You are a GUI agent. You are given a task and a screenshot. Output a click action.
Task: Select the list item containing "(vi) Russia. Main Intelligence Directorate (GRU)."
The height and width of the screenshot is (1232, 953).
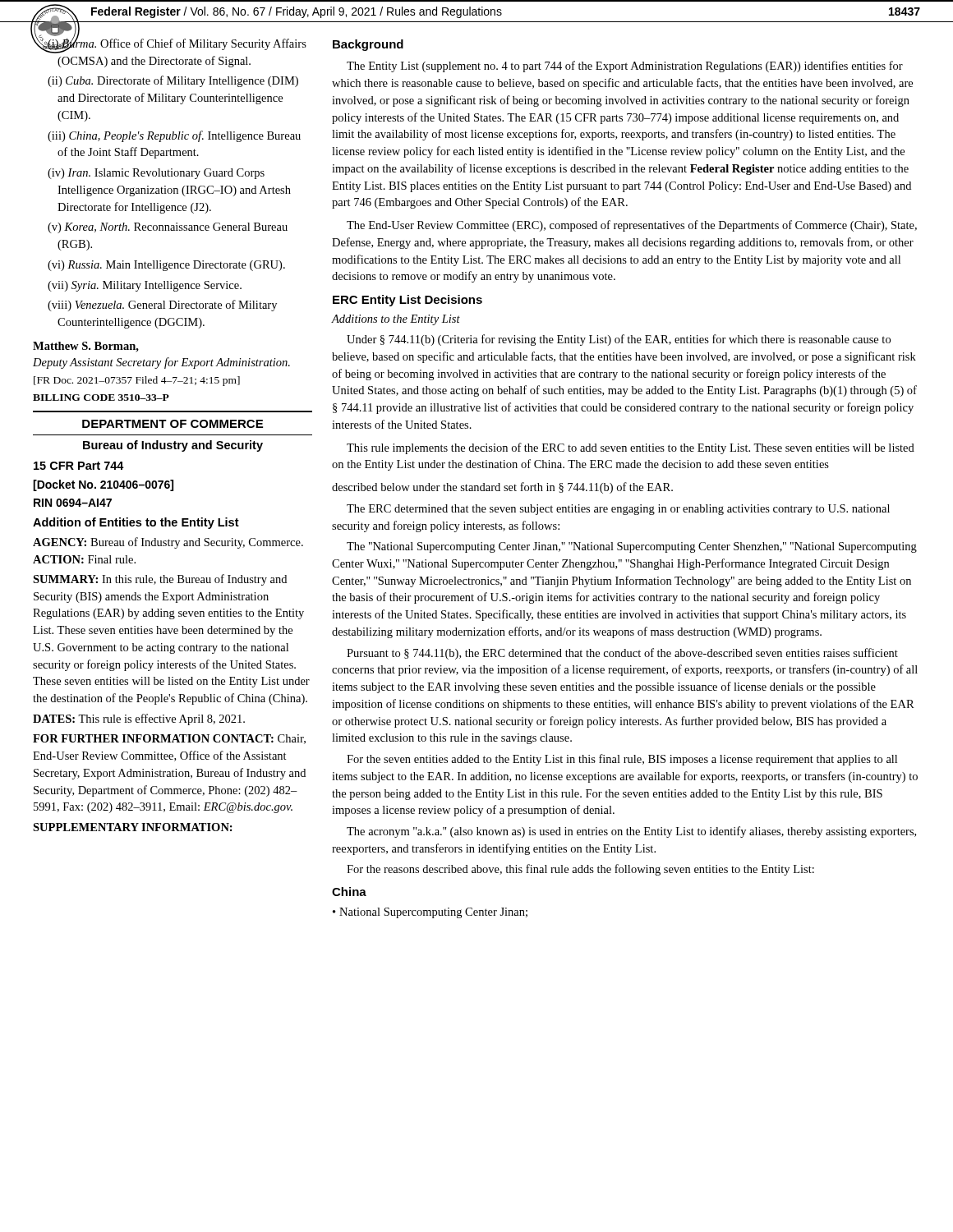[167, 264]
